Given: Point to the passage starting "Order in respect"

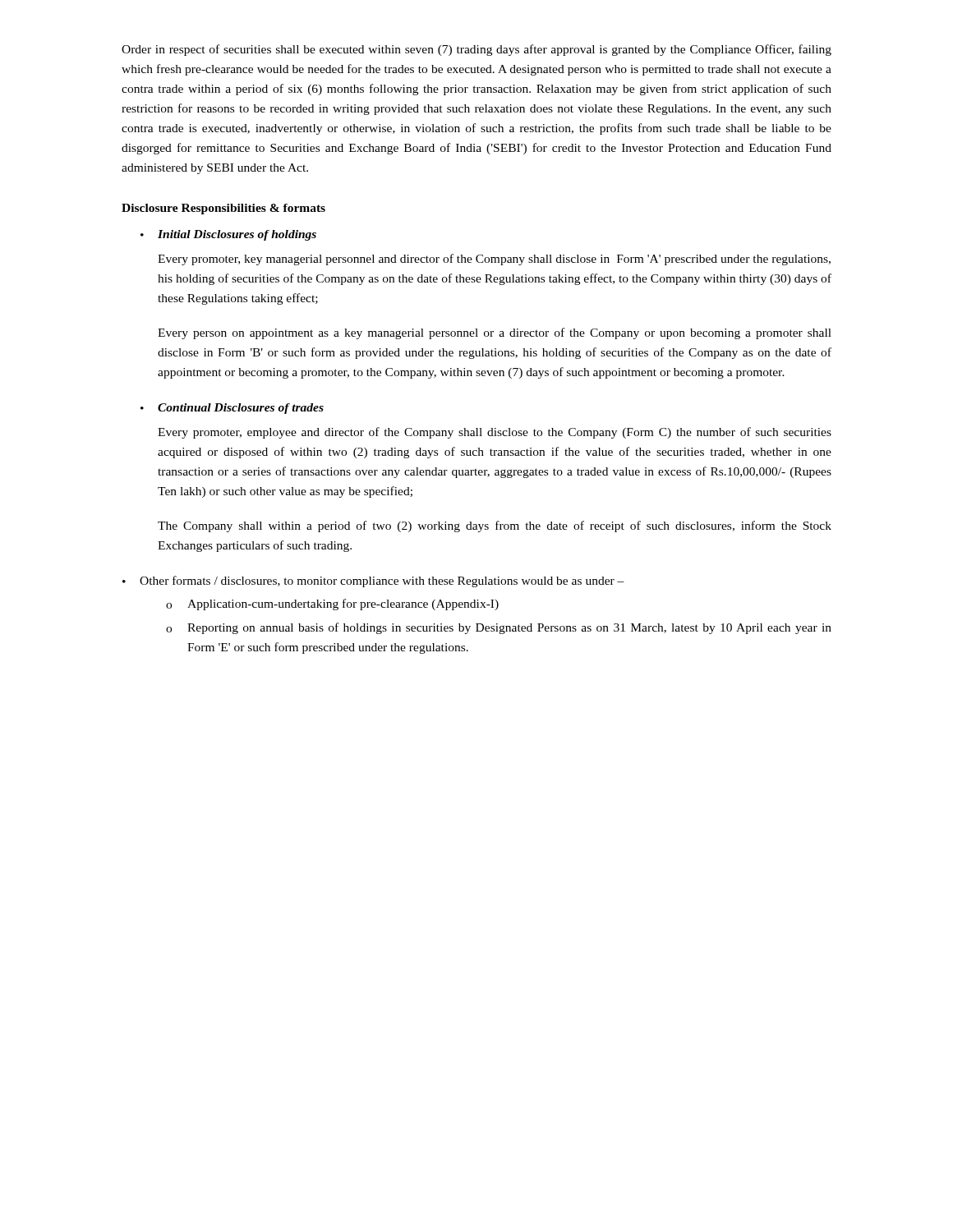Looking at the screenshot, I should (476, 108).
